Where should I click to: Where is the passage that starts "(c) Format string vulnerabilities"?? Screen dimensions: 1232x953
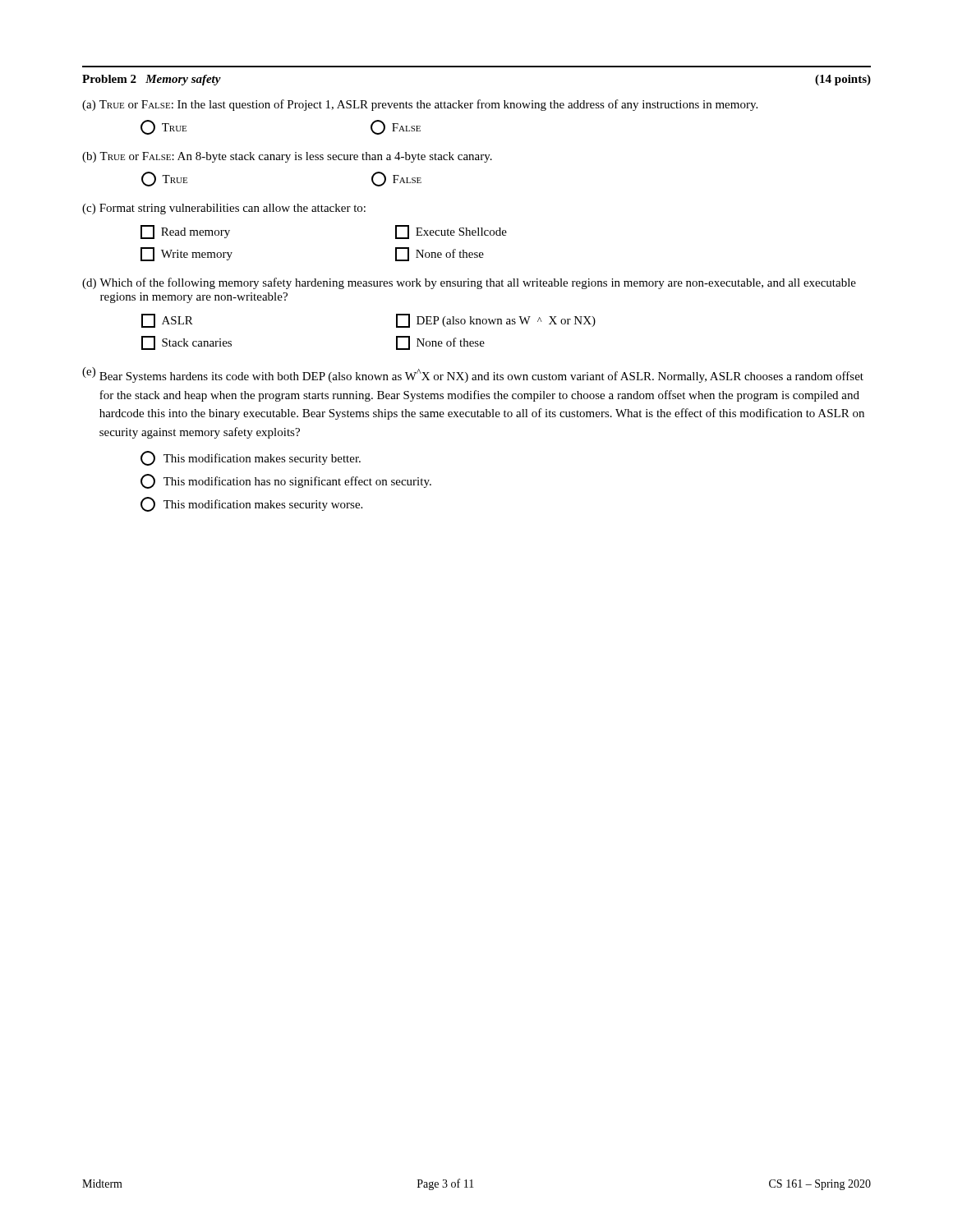pos(476,231)
